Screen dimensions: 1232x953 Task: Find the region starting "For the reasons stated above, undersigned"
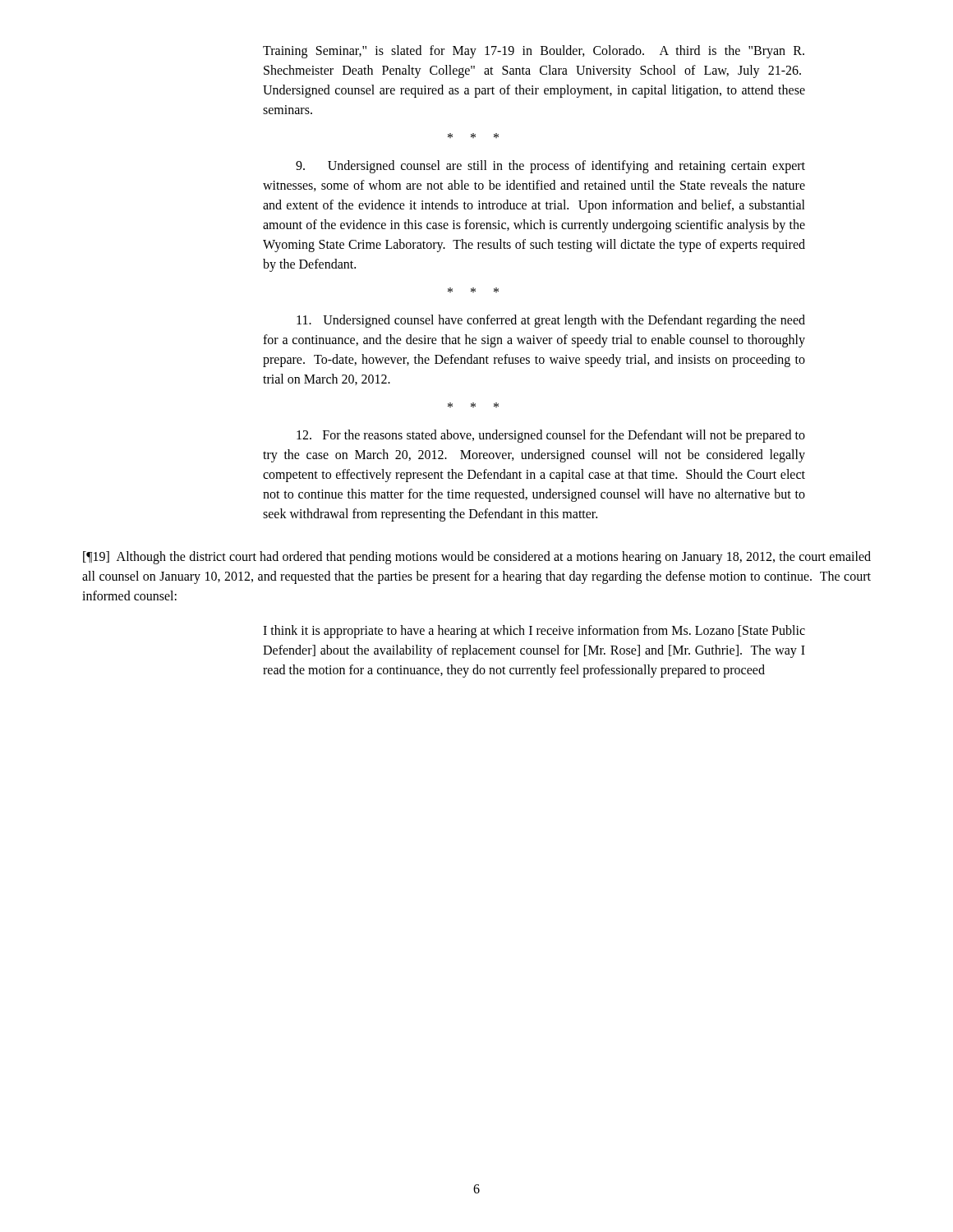(x=534, y=475)
